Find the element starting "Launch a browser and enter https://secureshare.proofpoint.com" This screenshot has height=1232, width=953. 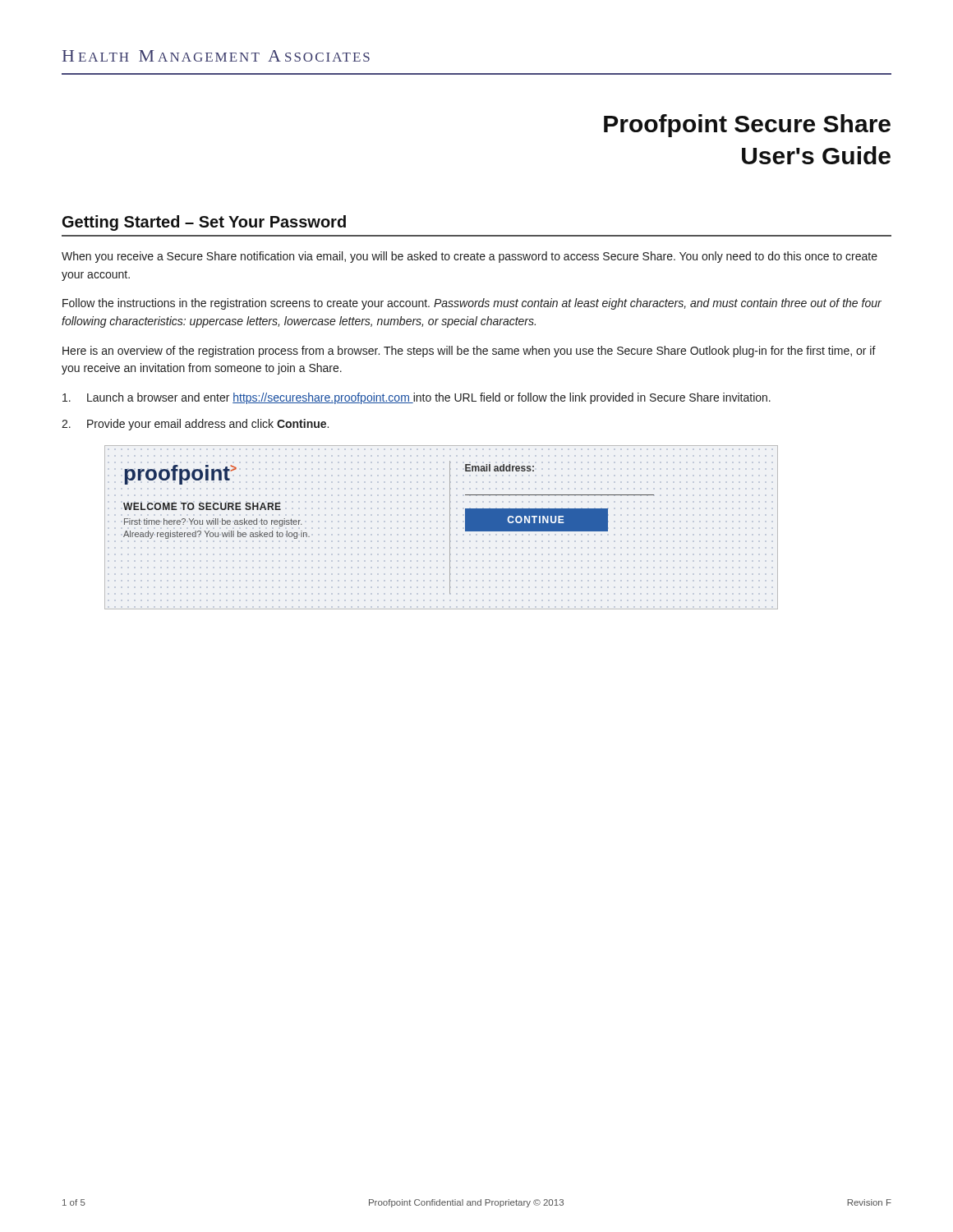tap(476, 398)
